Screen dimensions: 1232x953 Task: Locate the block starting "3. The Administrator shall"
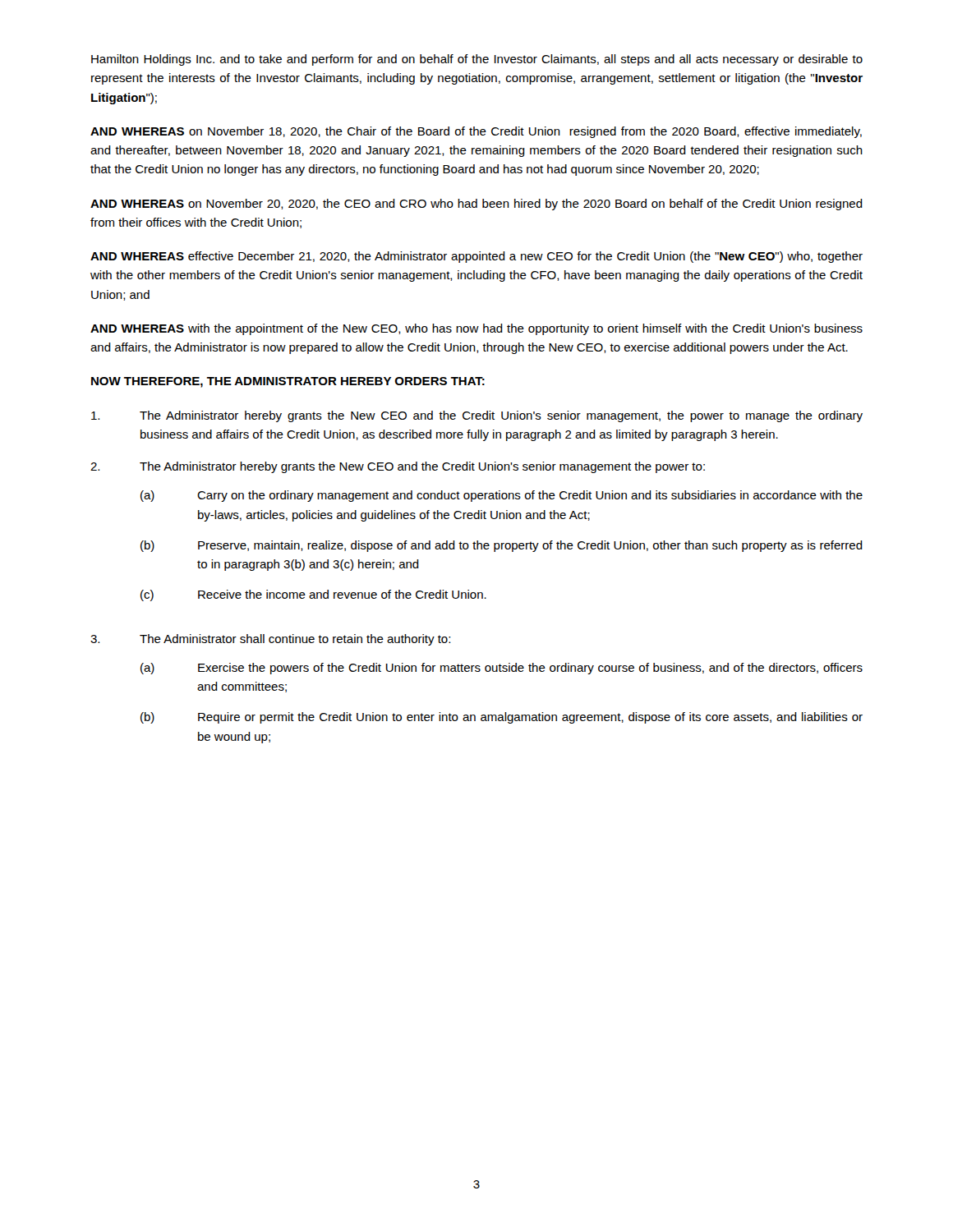tap(270, 640)
